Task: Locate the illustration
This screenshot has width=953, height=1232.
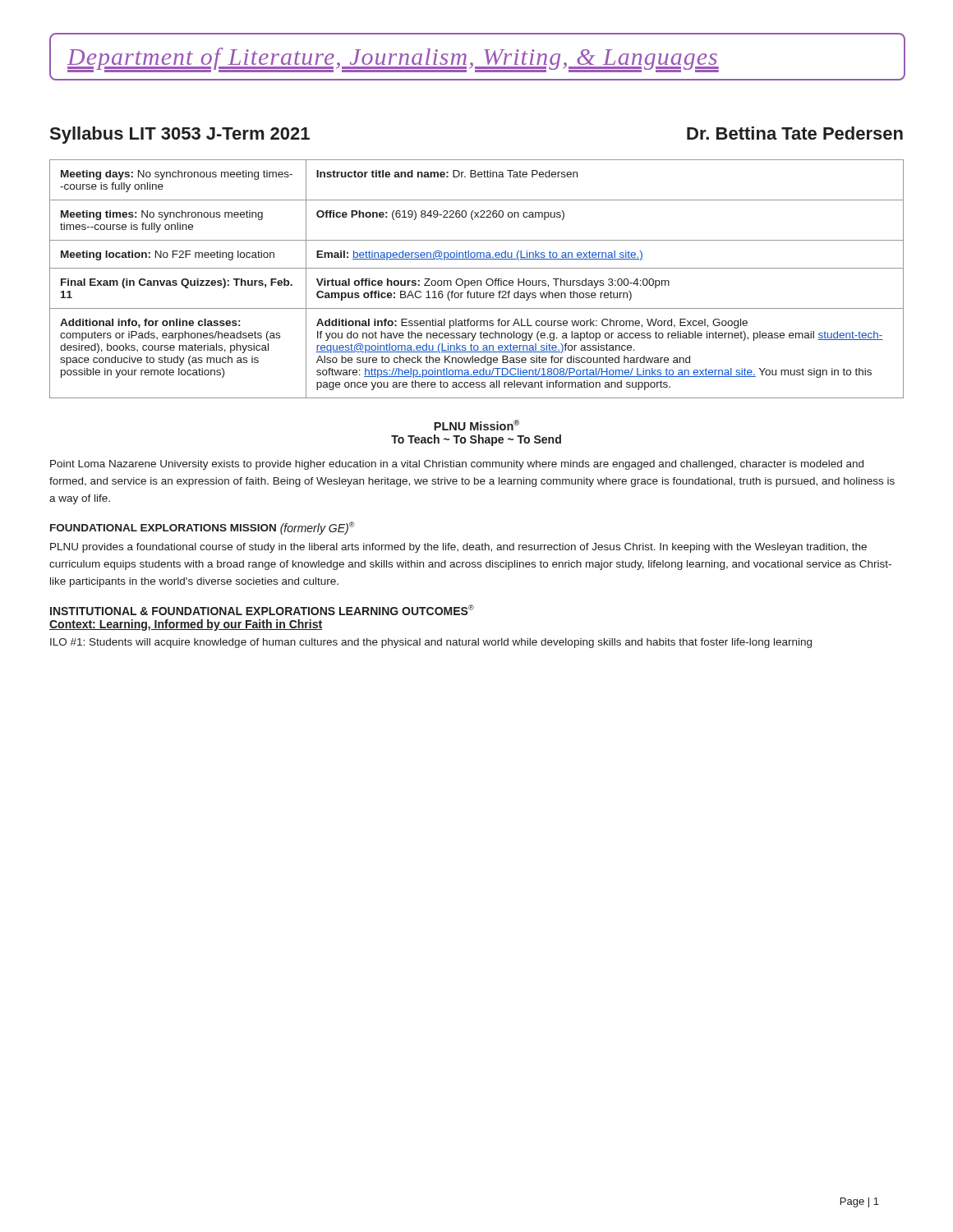Action: 476,67
